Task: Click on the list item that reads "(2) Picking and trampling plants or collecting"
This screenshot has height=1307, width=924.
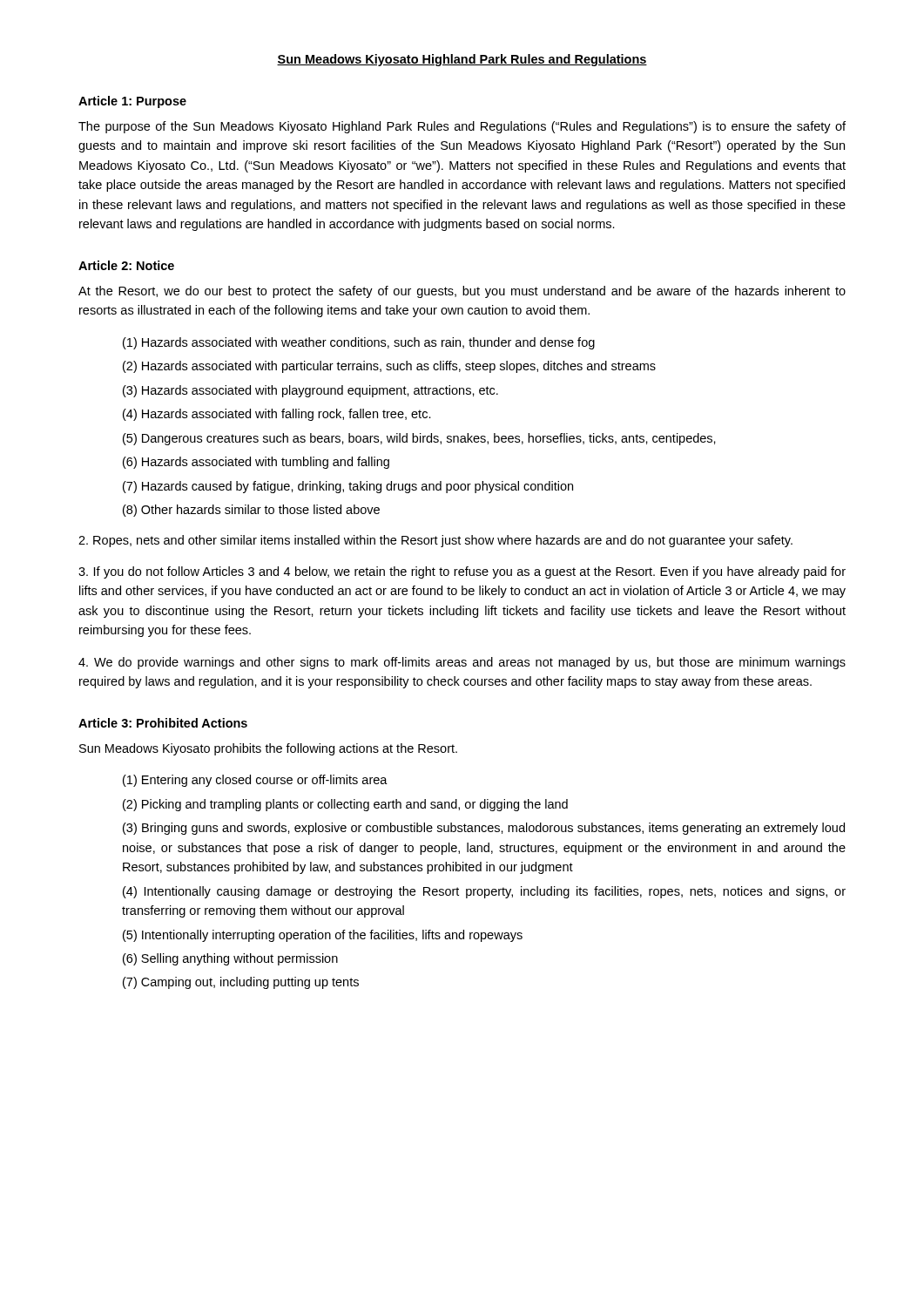Action: [345, 804]
